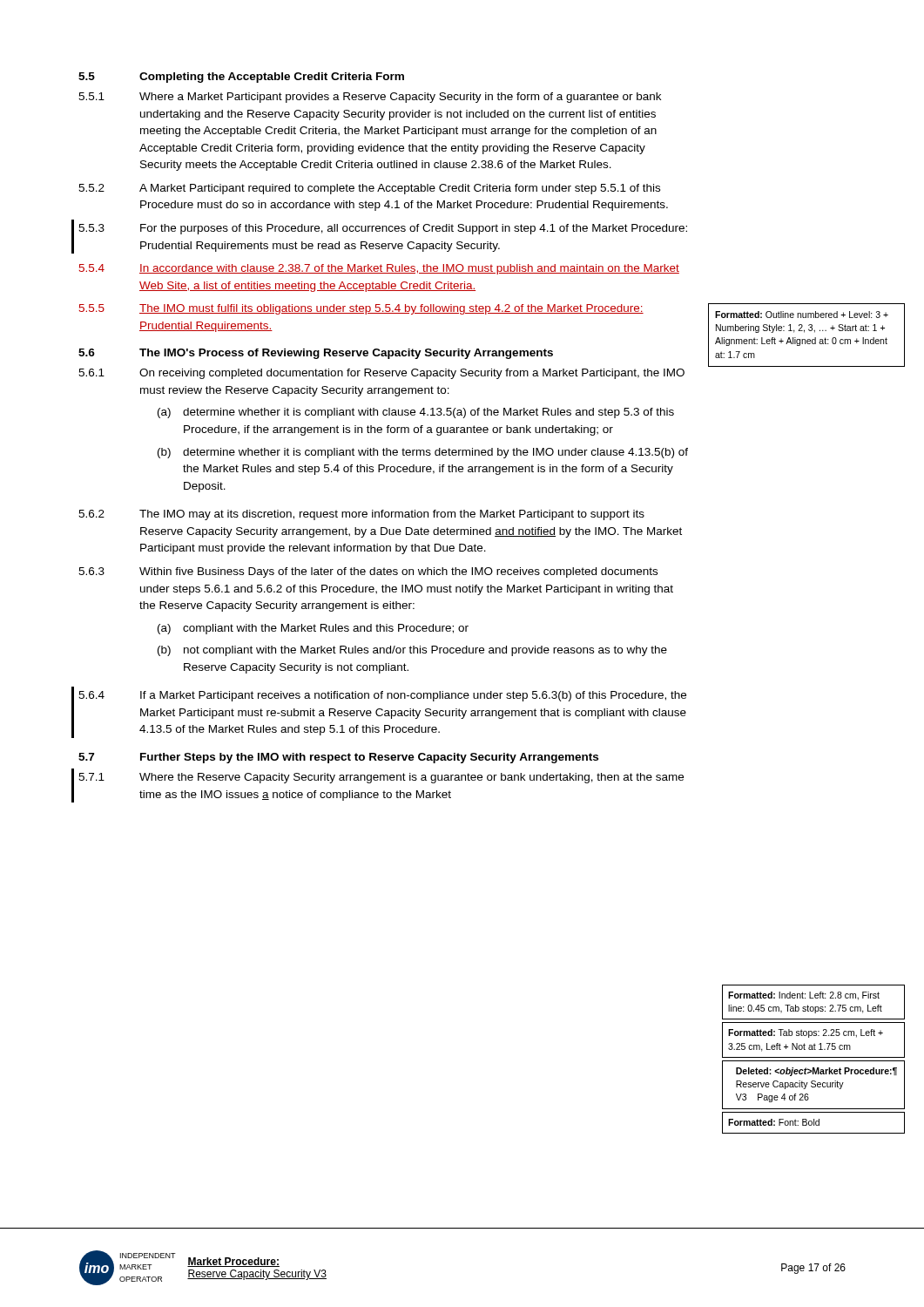Locate the passage starting "5.5.4 In accordance"
Screen dimensions: 1307x924
[384, 277]
